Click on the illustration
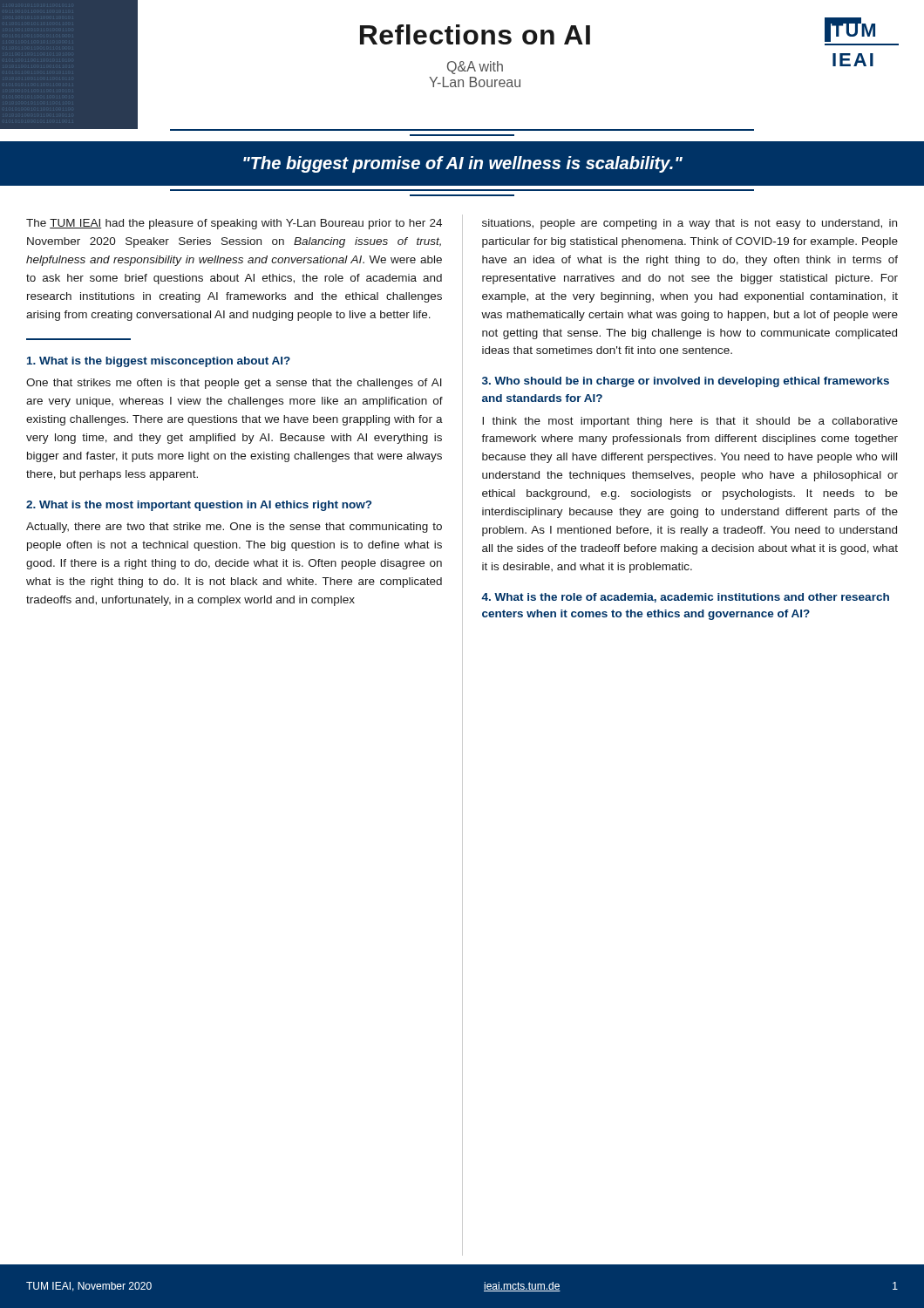The image size is (924, 1308). click(x=69, y=65)
